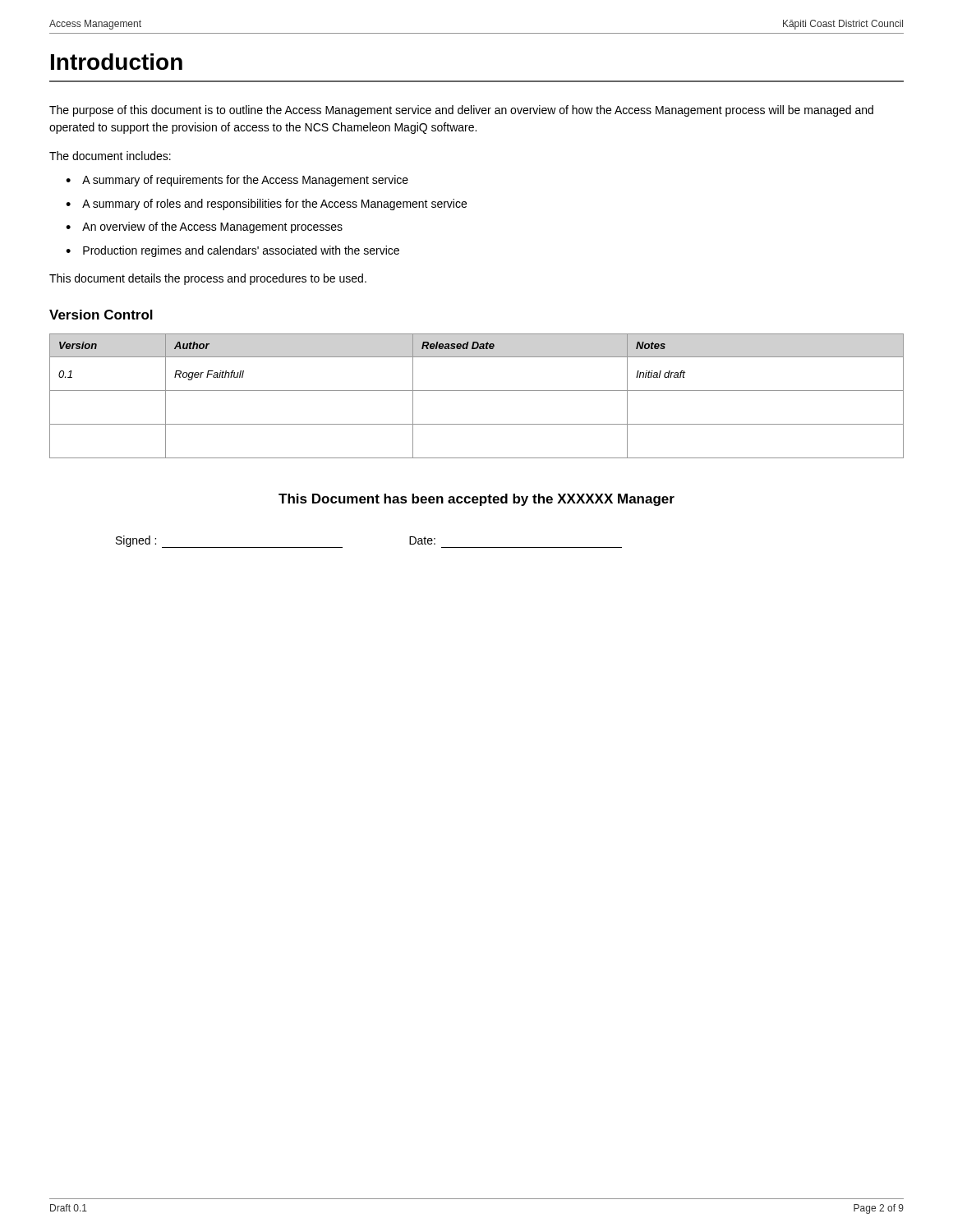
Task: Where does it say "The document includes:"?
Action: click(x=110, y=156)
